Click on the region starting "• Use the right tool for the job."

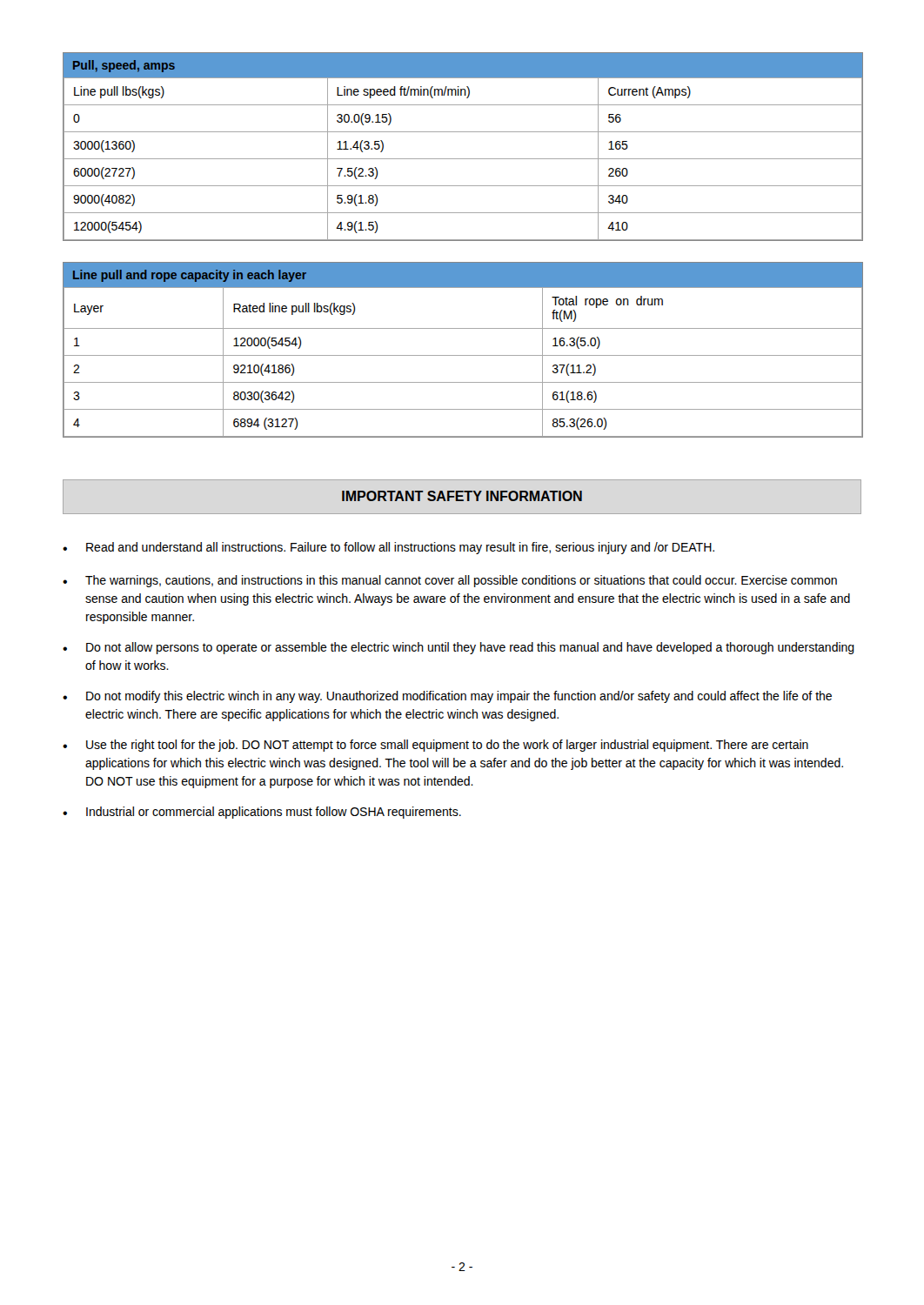coord(462,763)
